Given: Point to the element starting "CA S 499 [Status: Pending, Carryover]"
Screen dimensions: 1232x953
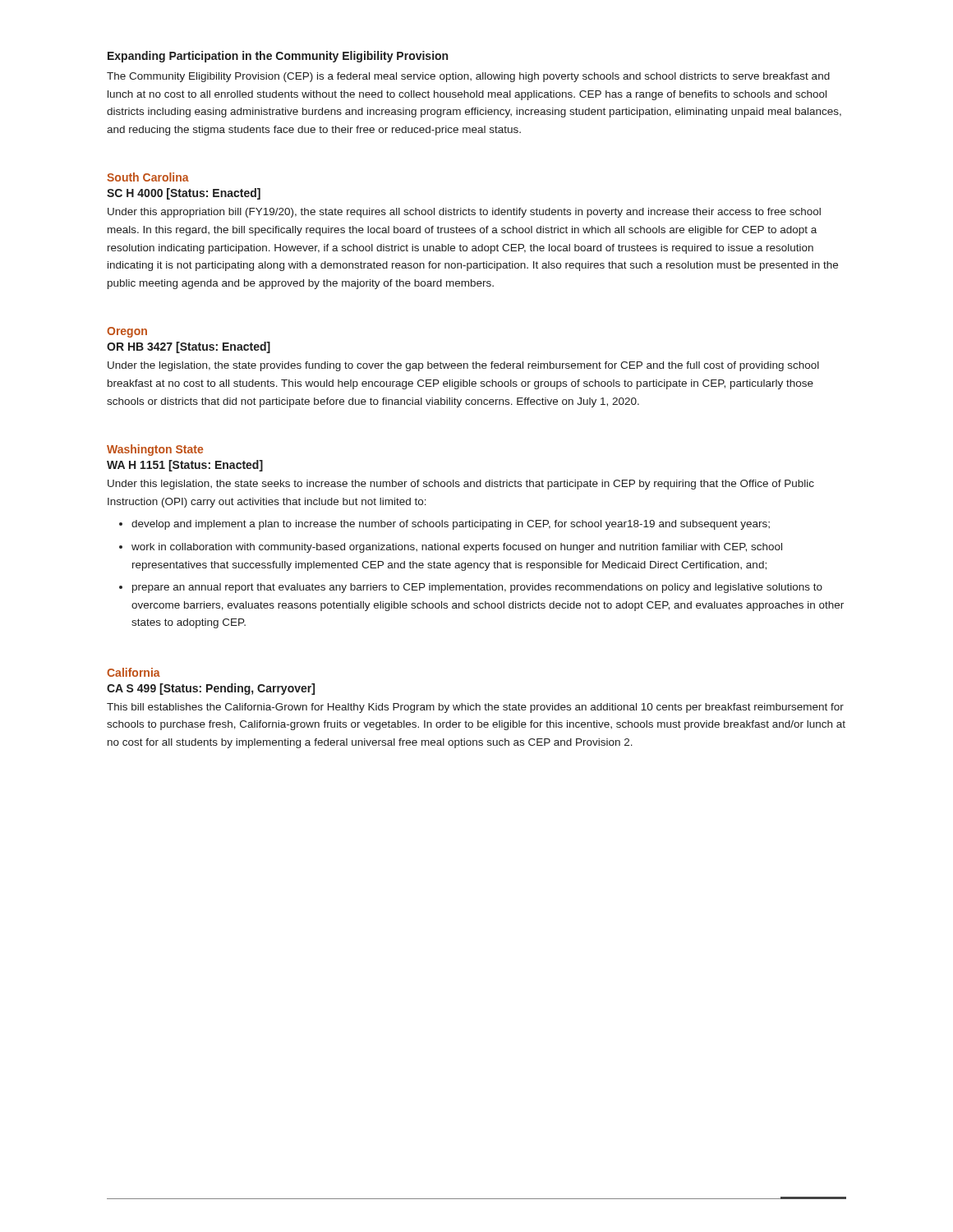Looking at the screenshot, I should (211, 688).
